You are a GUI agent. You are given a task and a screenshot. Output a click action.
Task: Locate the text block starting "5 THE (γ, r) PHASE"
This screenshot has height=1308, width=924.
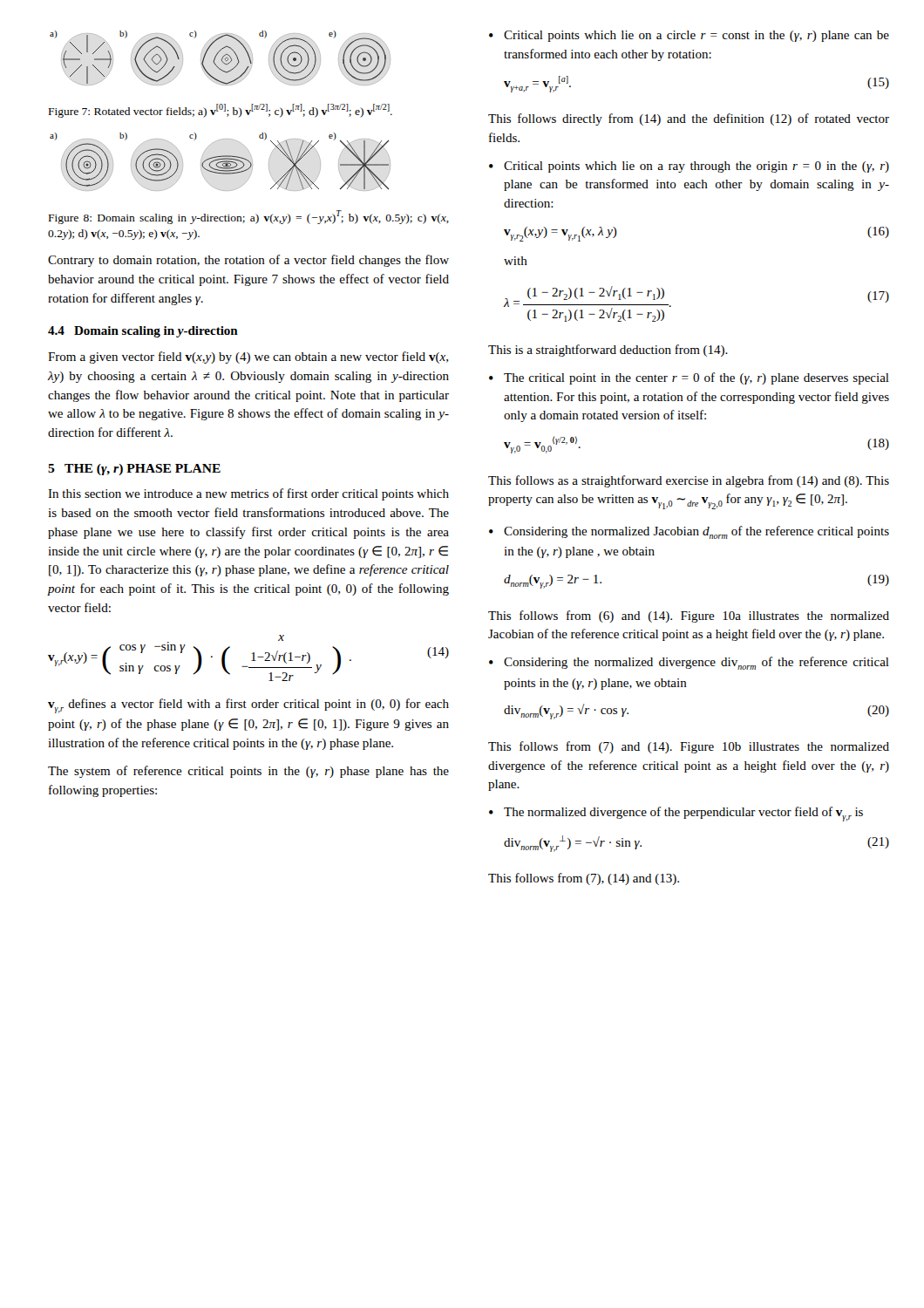[x=134, y=470]
